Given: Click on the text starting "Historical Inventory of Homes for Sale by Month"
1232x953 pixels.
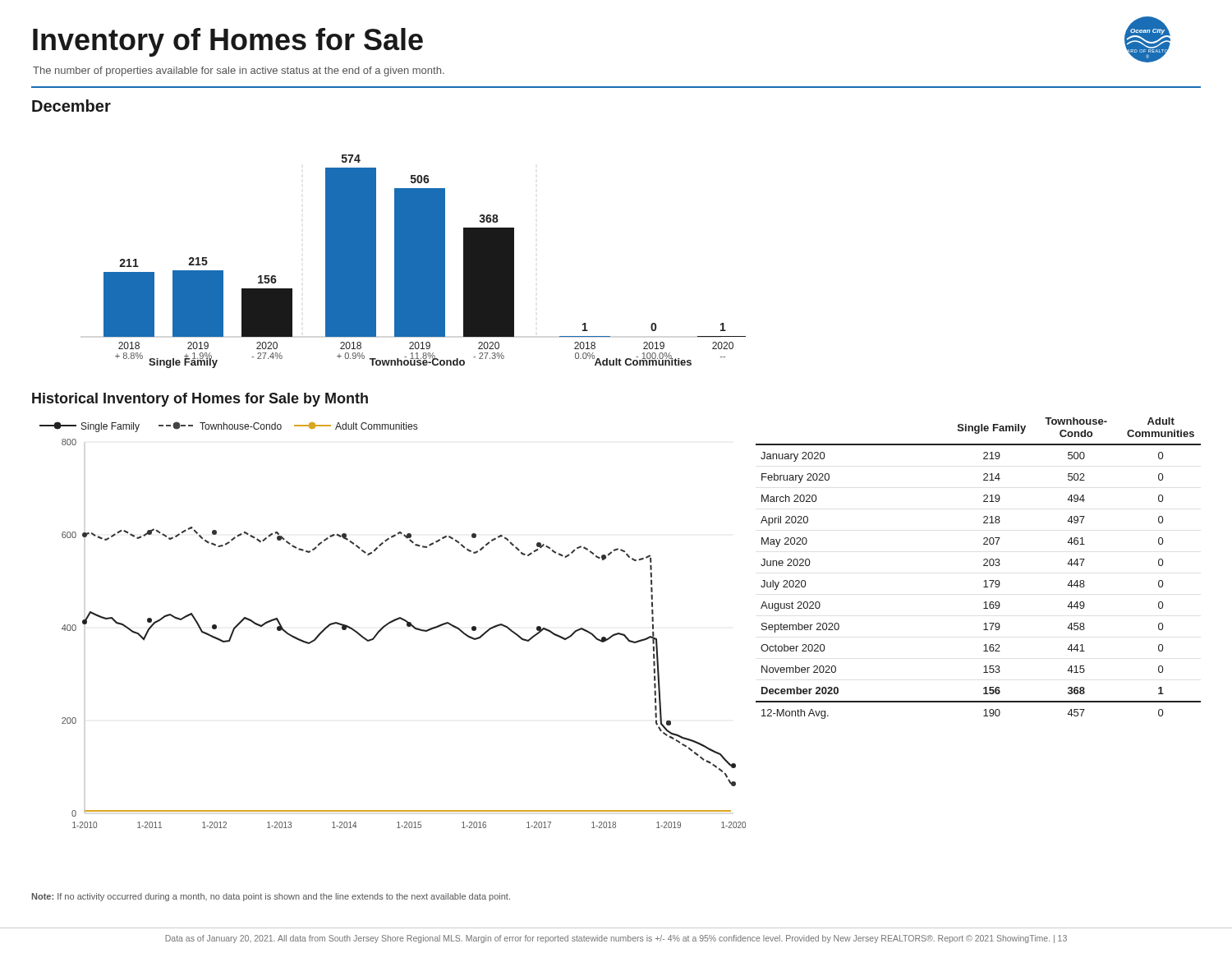Looking at the screenshot, I should pos(200,398).
